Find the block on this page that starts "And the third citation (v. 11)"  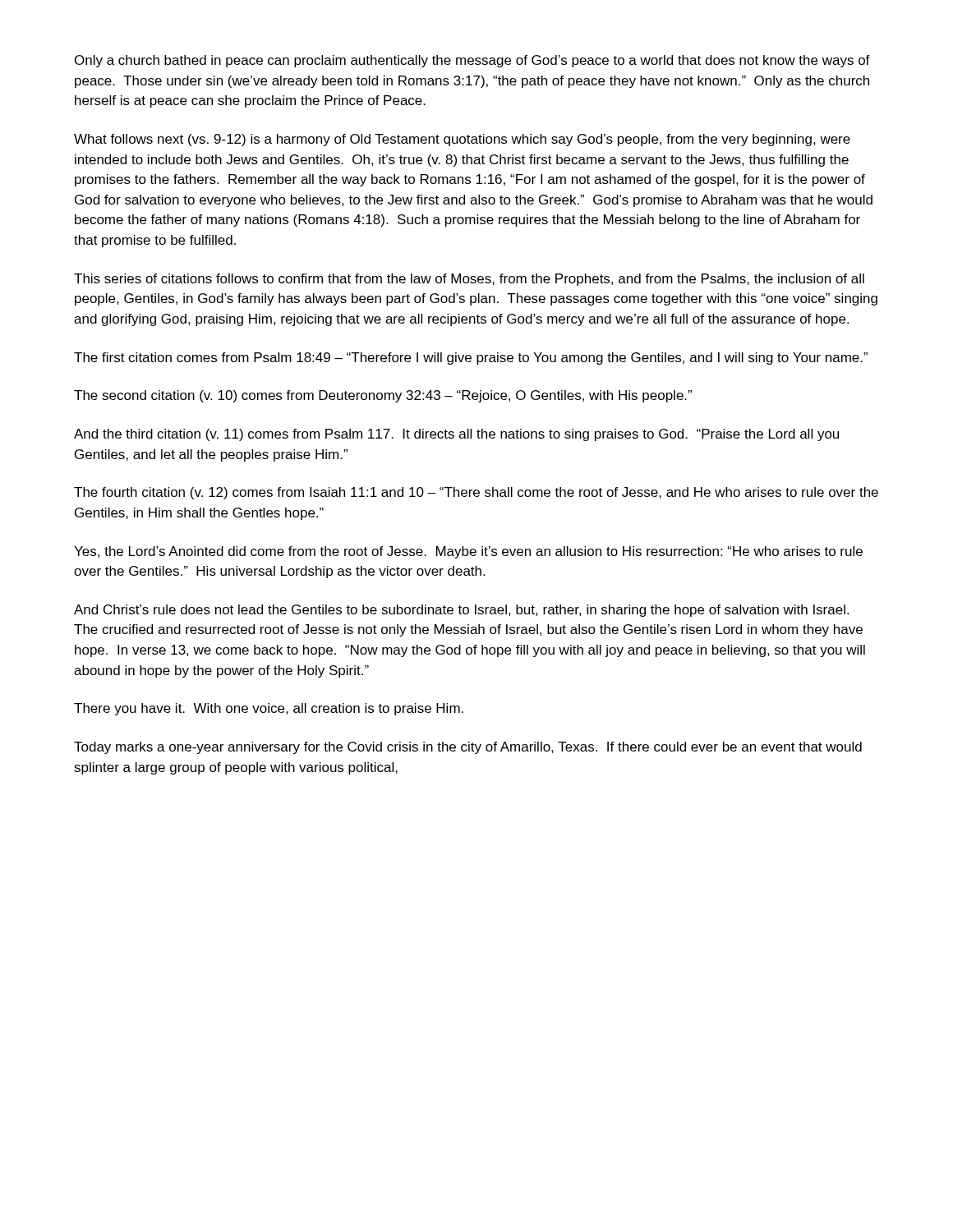pyautogui.click(x=457, y=444)
